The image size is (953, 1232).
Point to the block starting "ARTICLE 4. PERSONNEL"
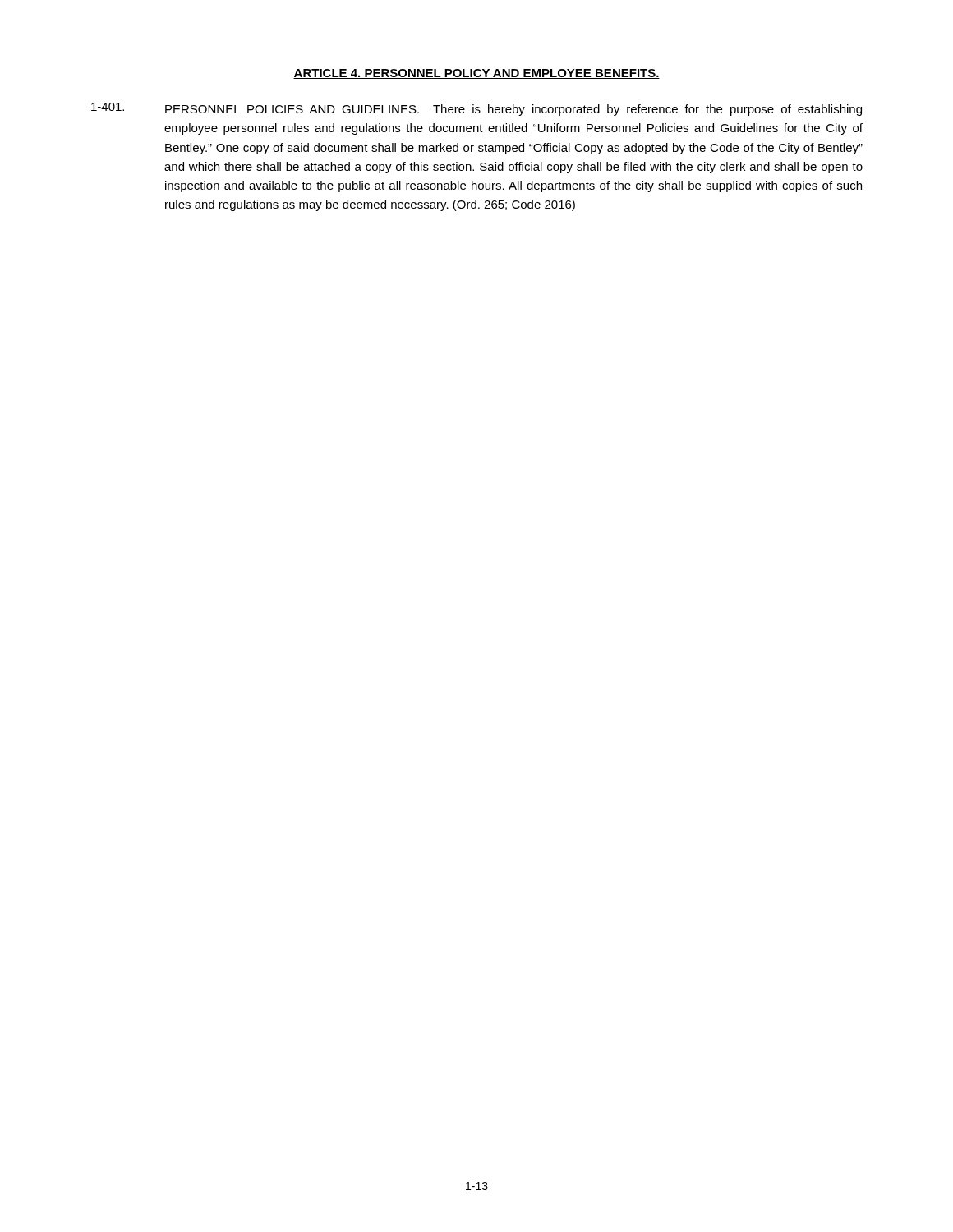click(476, 73)
